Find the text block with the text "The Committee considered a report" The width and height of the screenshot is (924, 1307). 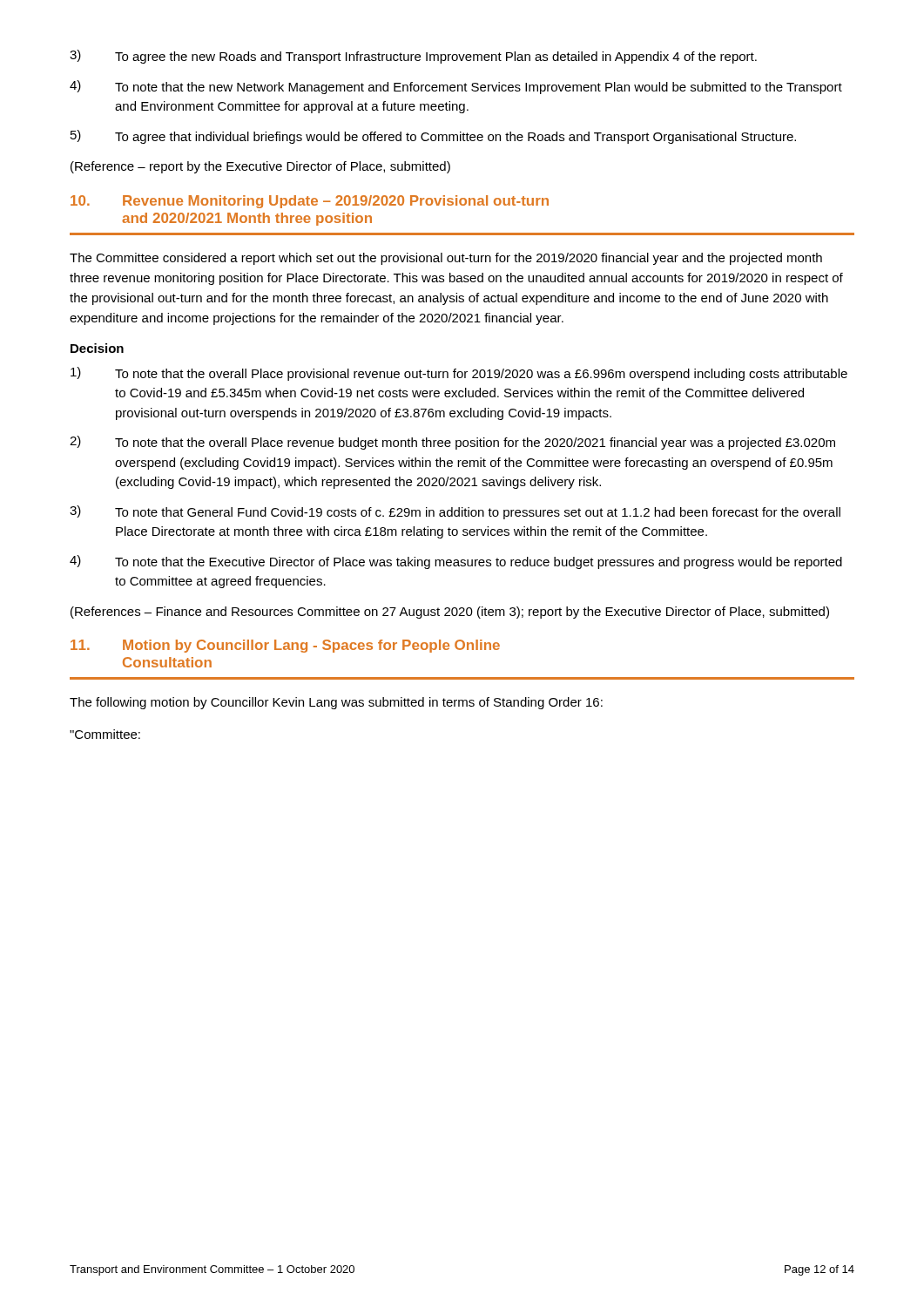456,287
